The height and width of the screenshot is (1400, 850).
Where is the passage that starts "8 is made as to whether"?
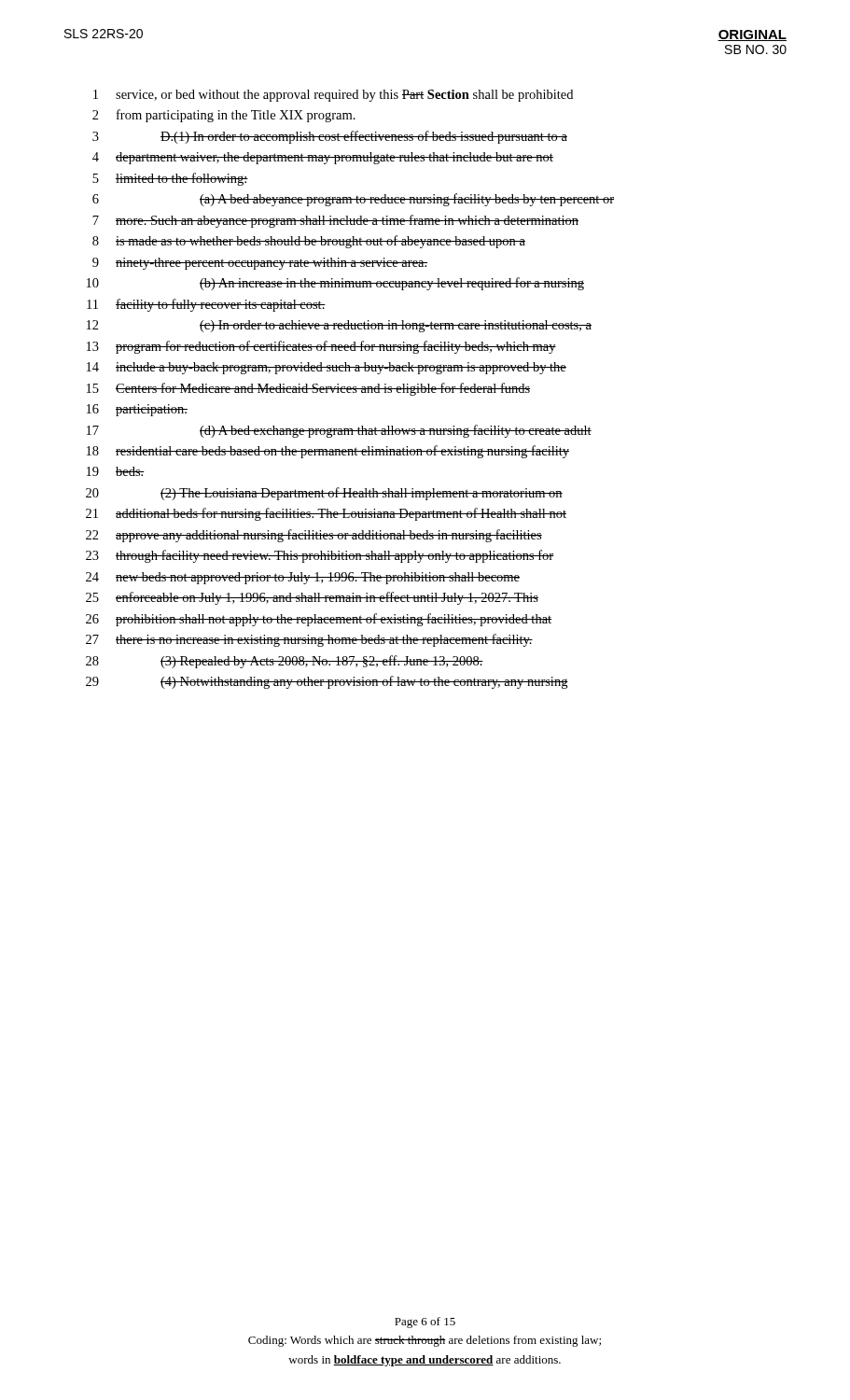point(425,241)
